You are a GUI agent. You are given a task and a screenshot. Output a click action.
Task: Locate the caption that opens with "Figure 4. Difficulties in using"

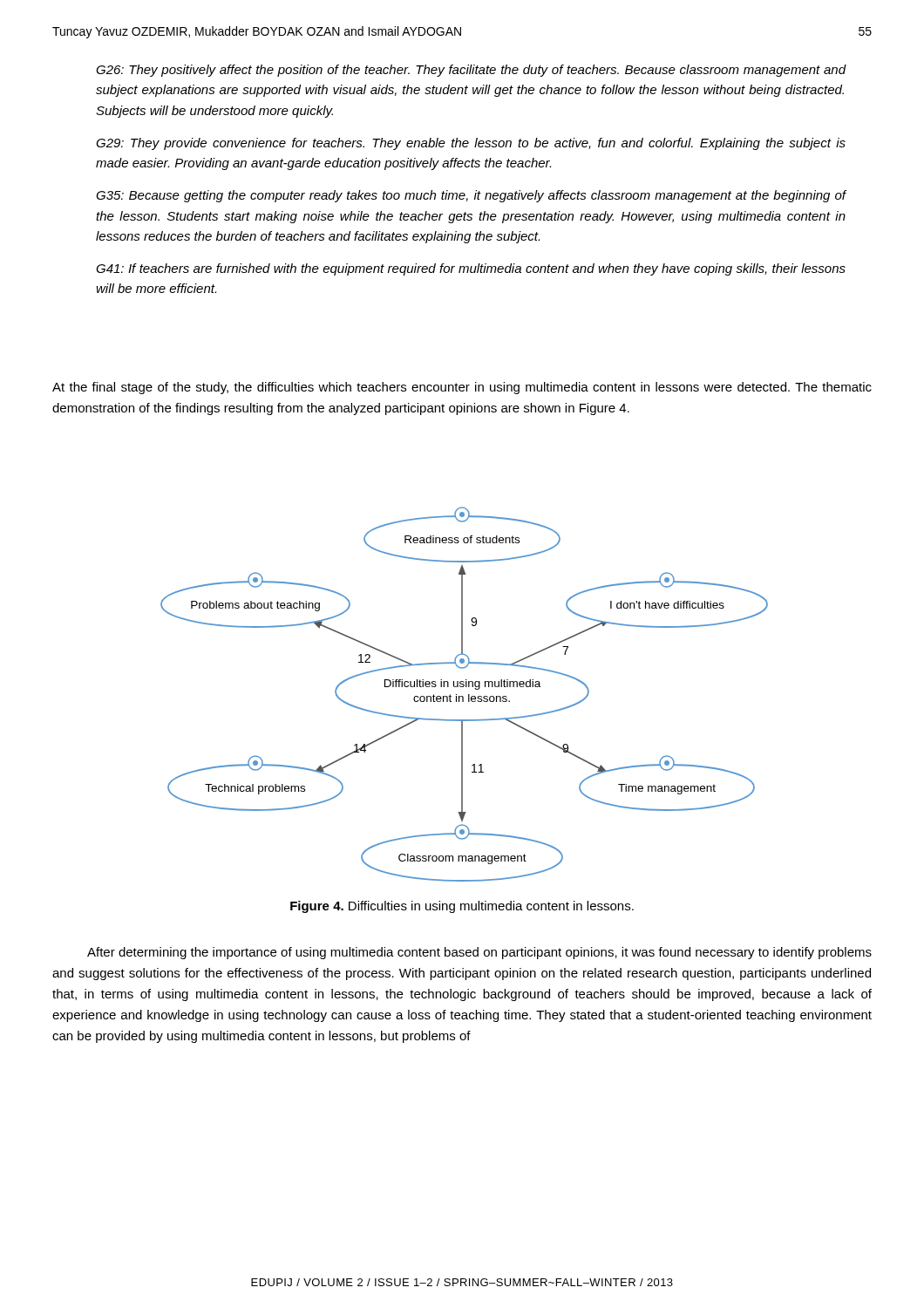tap(462, 906)
